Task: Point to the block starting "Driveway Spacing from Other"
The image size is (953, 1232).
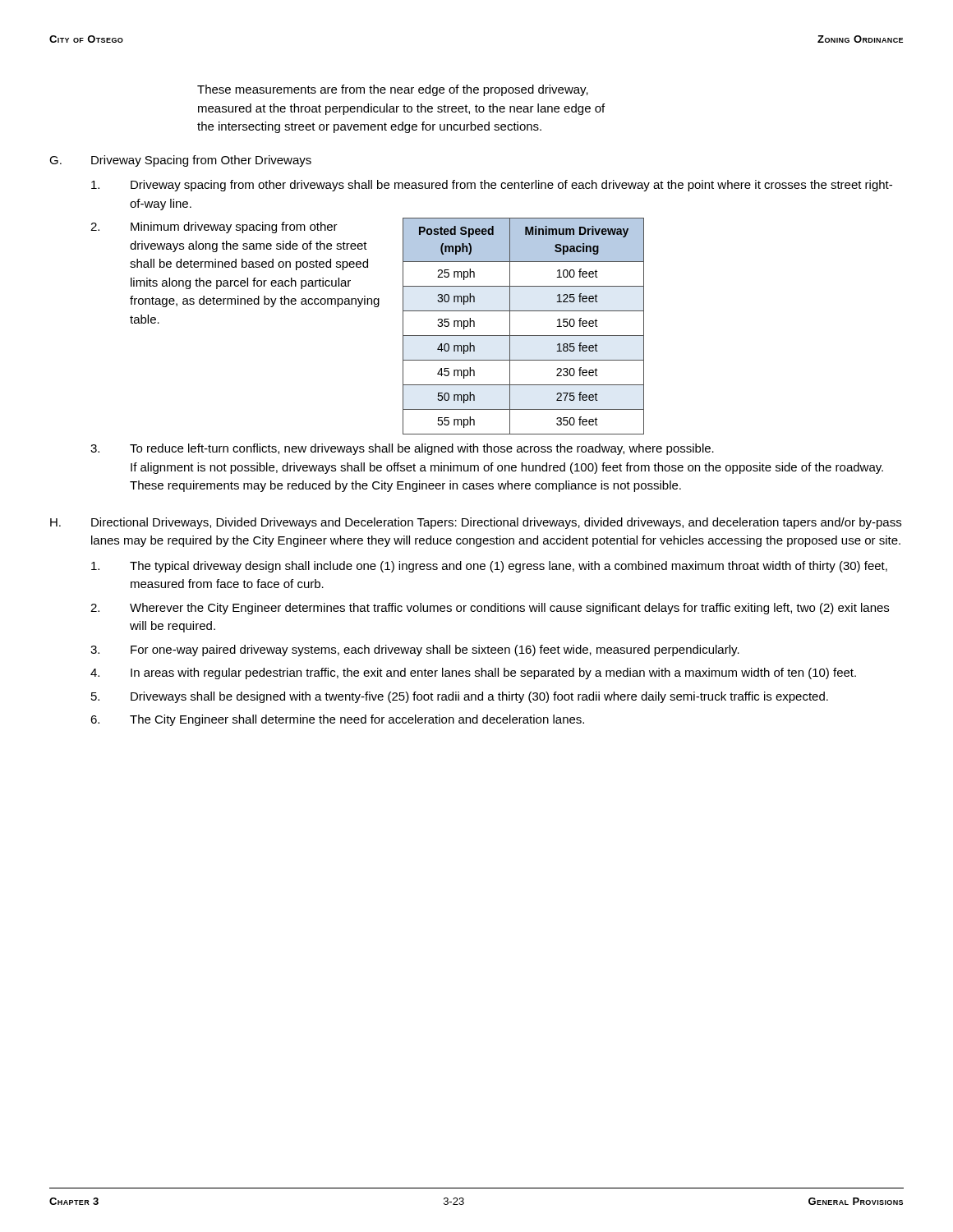Action: click(x=201, y=159)
